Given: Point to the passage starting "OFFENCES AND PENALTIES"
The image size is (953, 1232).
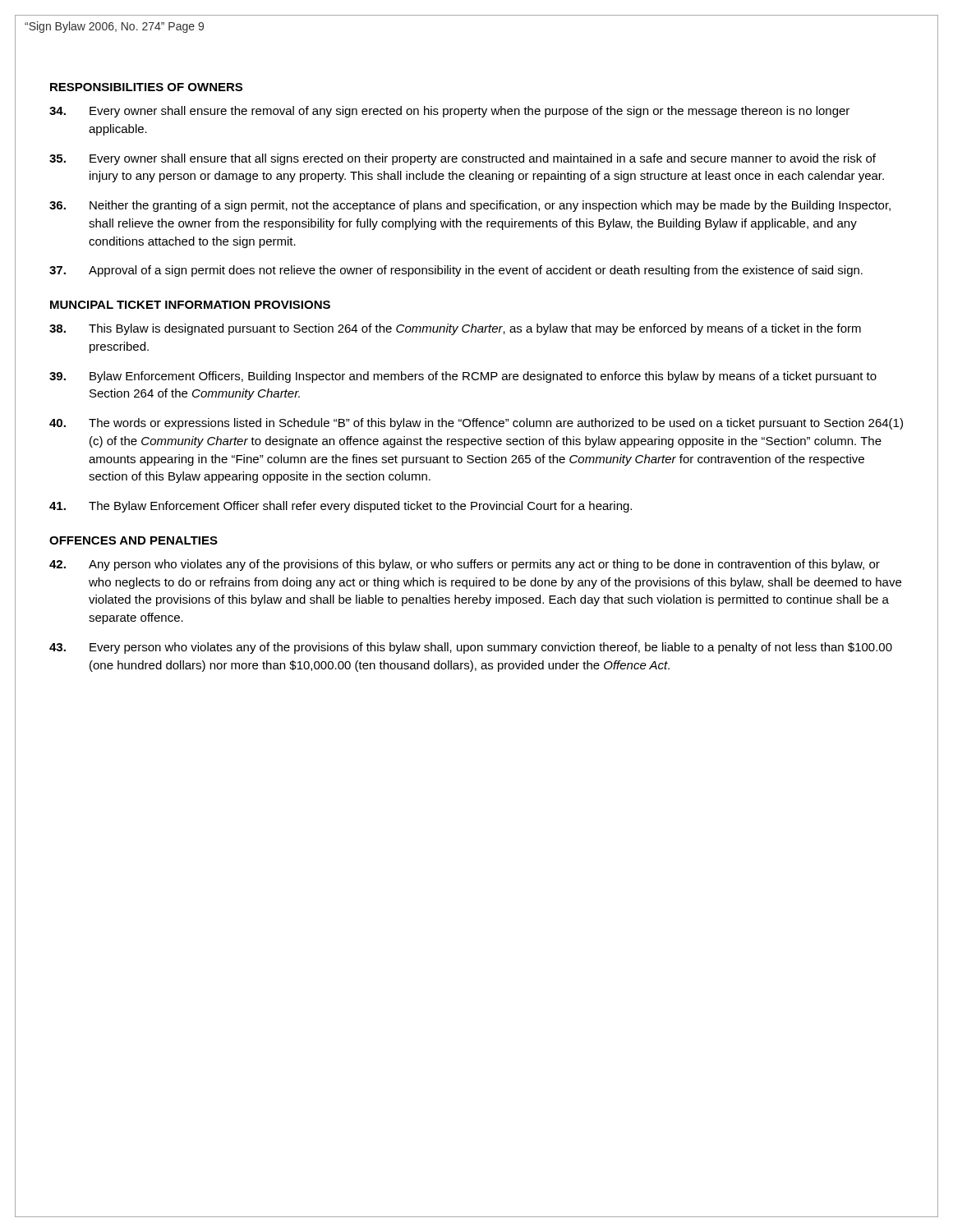Looking at the screenshot, I should click(134, 540).
